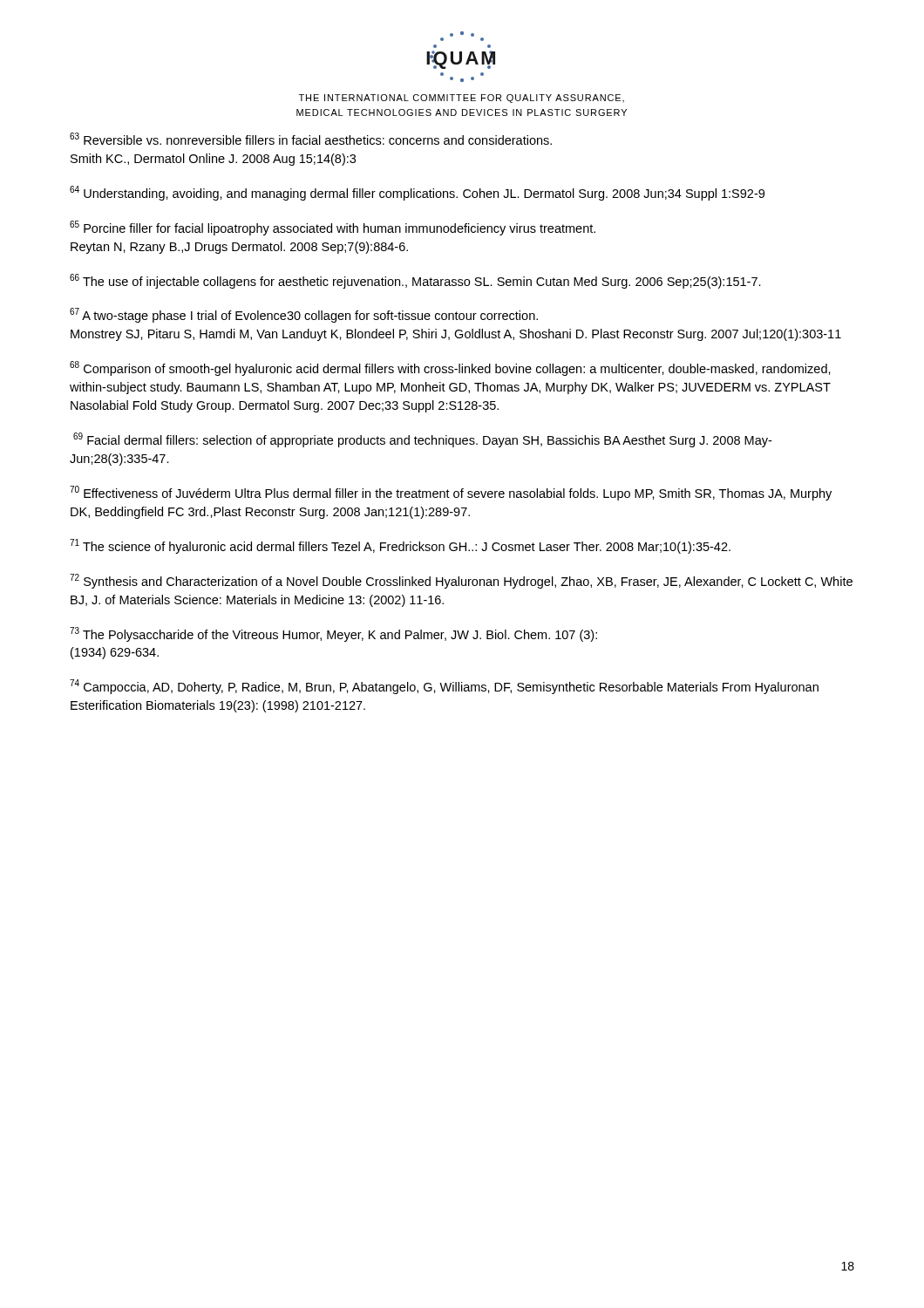Locate the footnote that reads "64 Understanding, avoiding, and managing"
Image resolution: width=924 pixels, height=1308 pixels.
click(x=417, y=192)
